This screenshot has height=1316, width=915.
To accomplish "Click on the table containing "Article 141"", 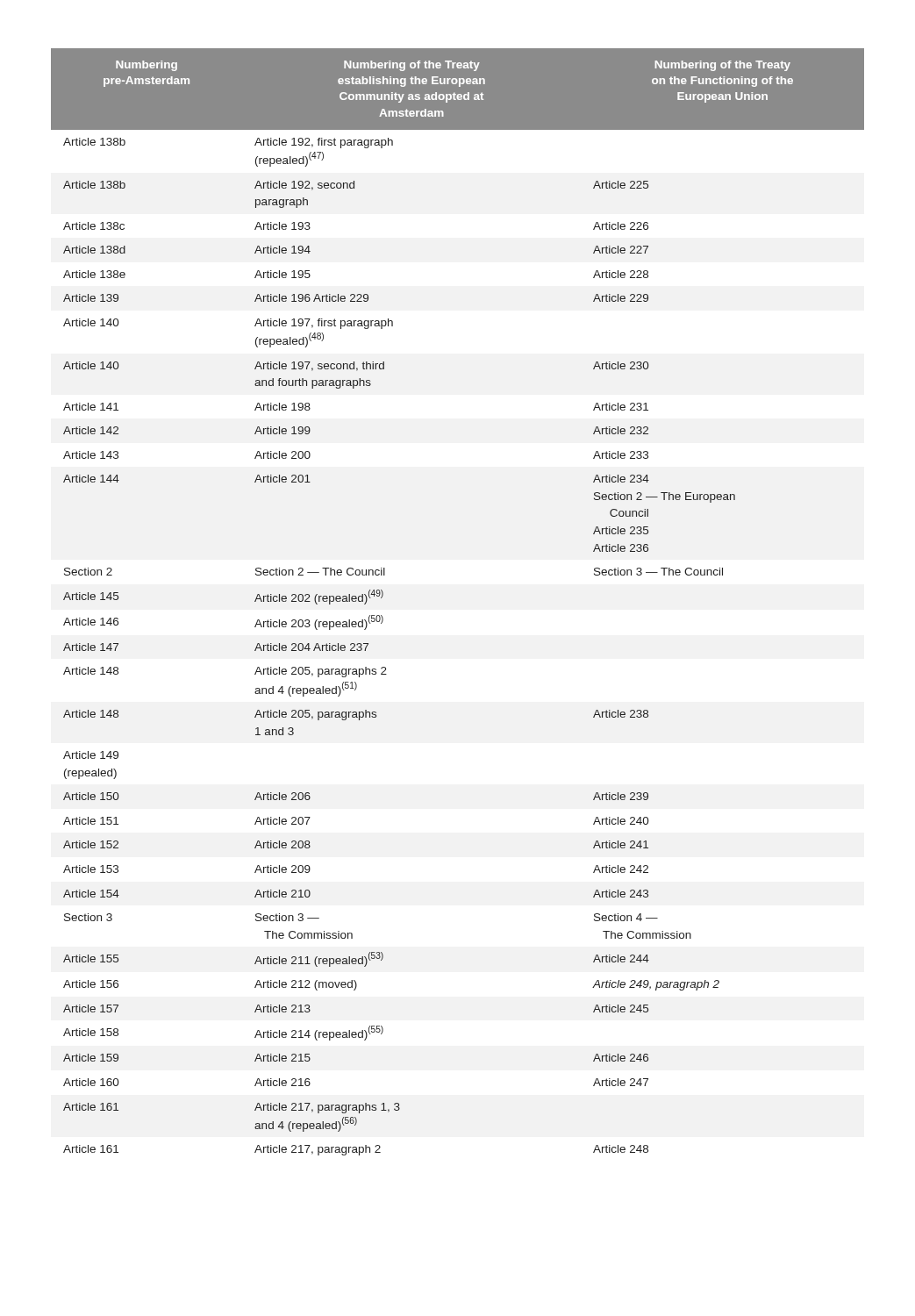I will point(458,605).
